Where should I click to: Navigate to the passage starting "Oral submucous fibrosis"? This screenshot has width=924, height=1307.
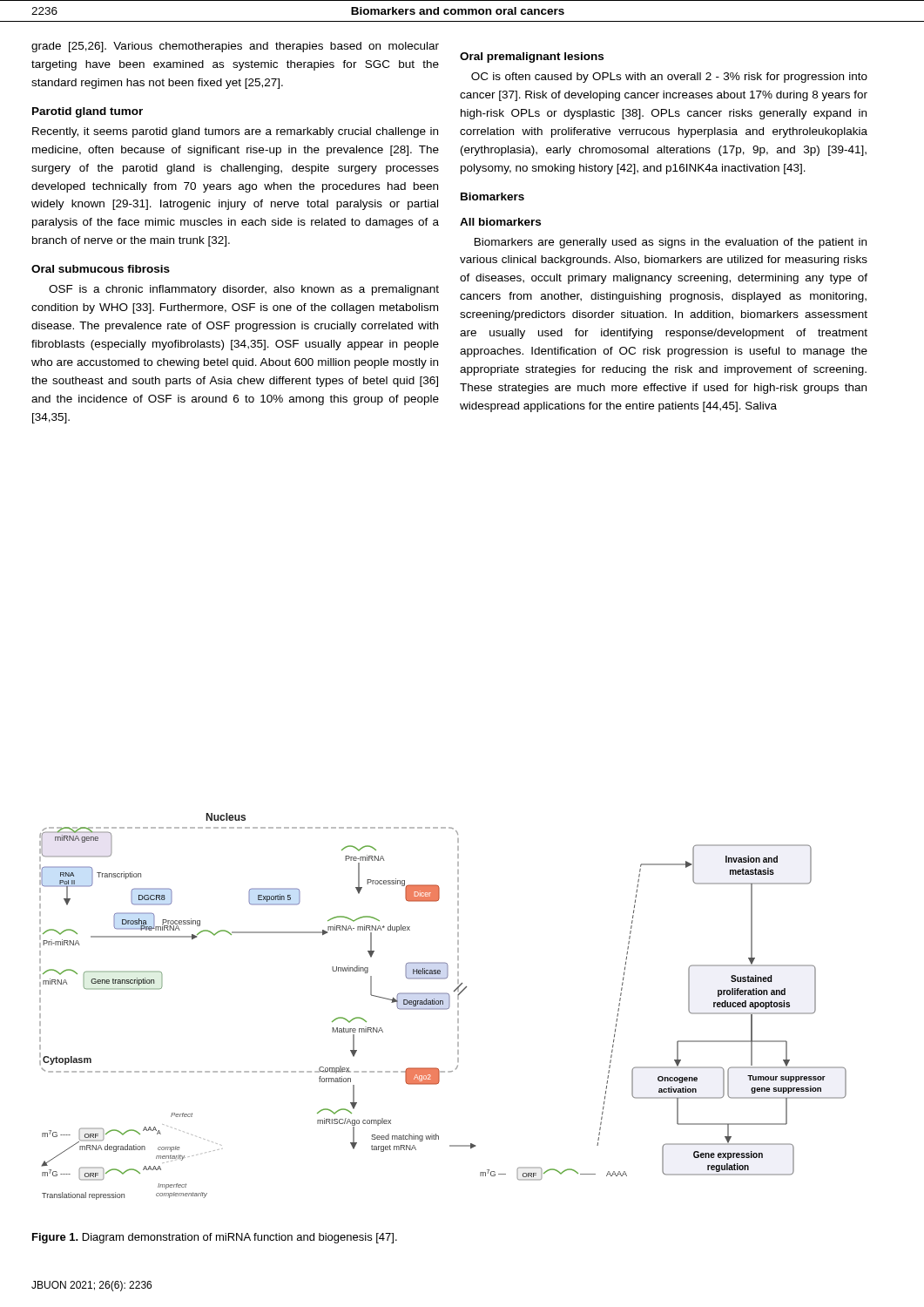pyautogui.click(x=101, y=269)
